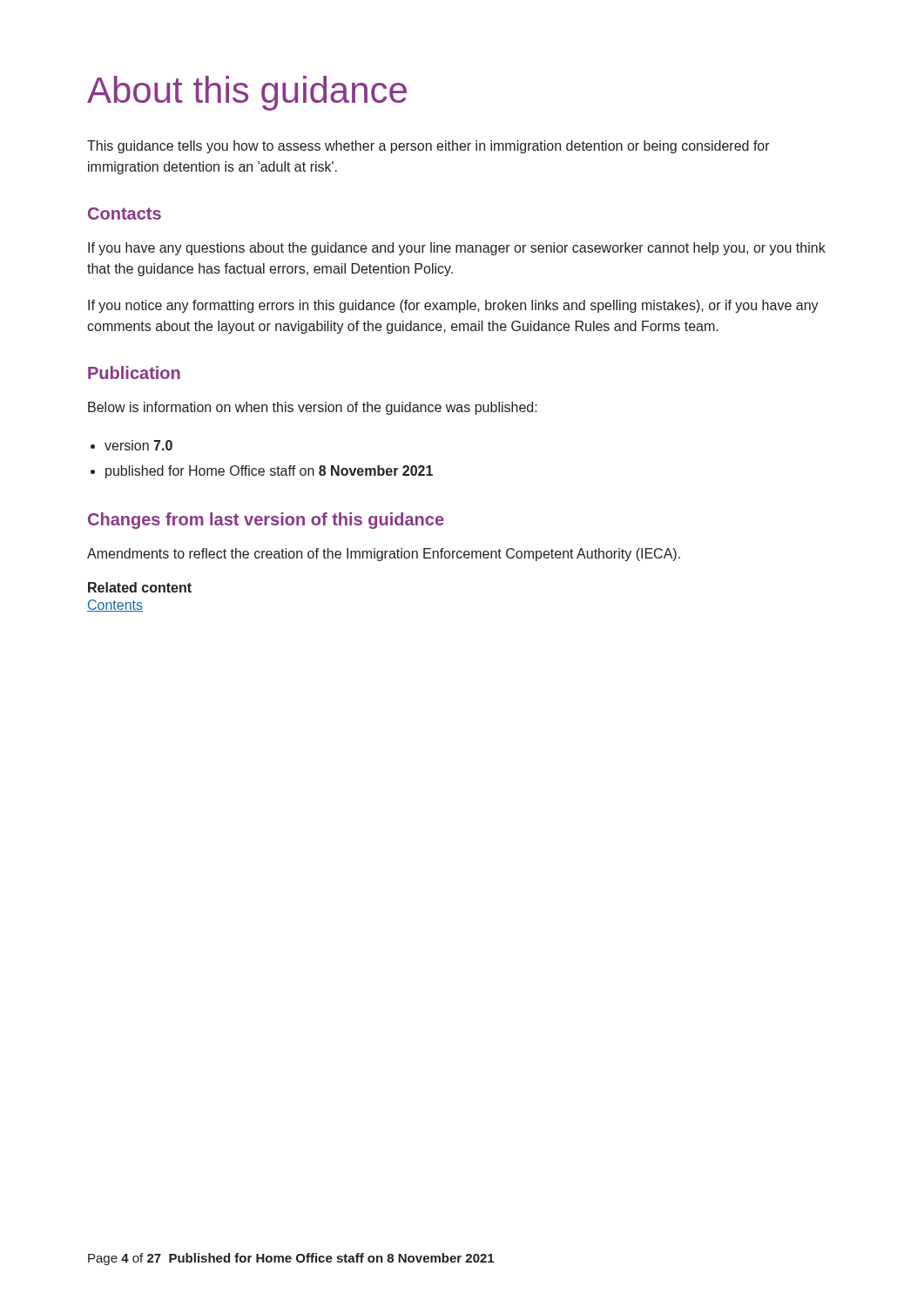Viewport: 924px width, 1307px height.
Task: Find the passage starting "version 7.0"
Action: coord(138,445)
